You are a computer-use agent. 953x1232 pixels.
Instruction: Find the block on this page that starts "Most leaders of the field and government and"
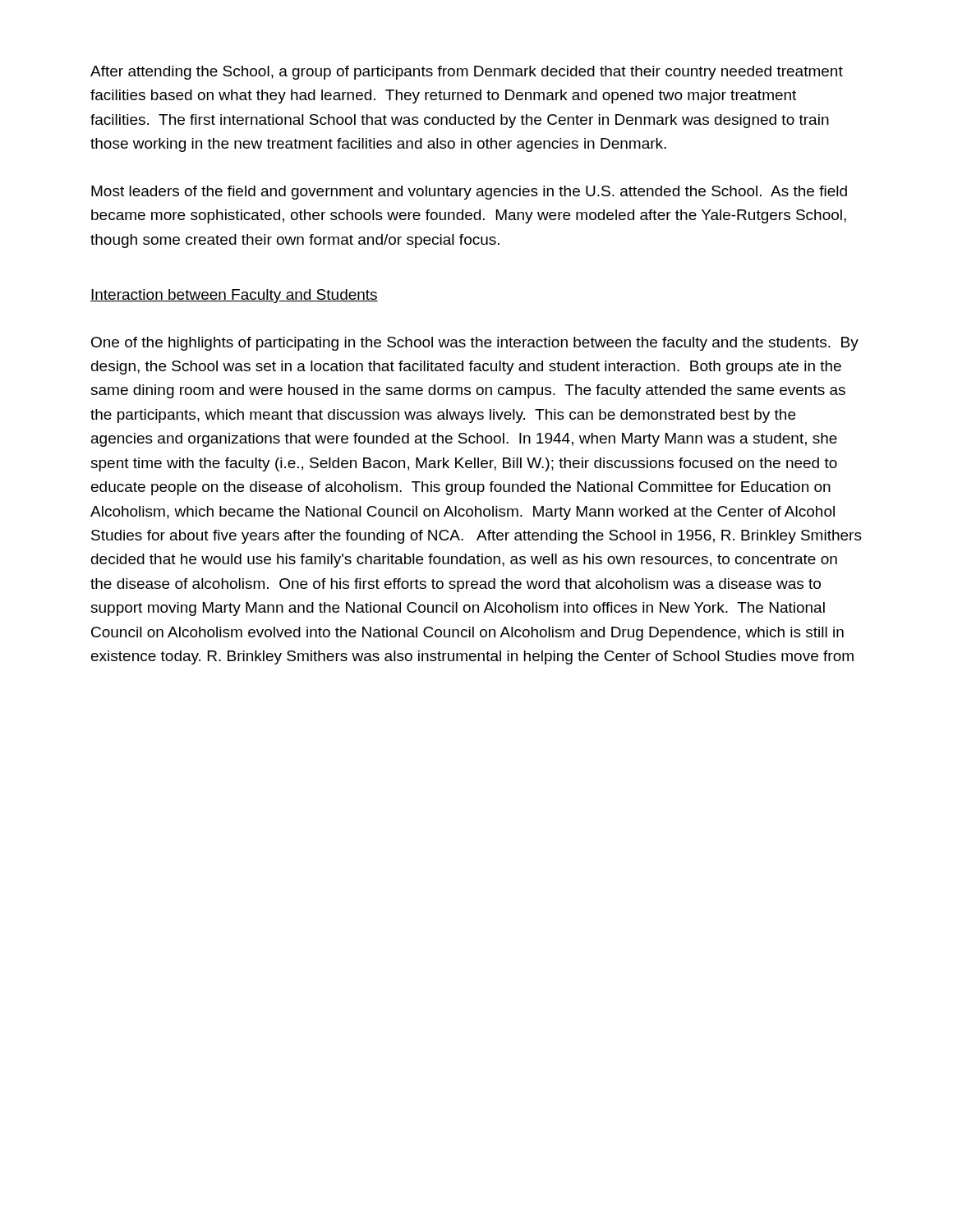[469, 215]
